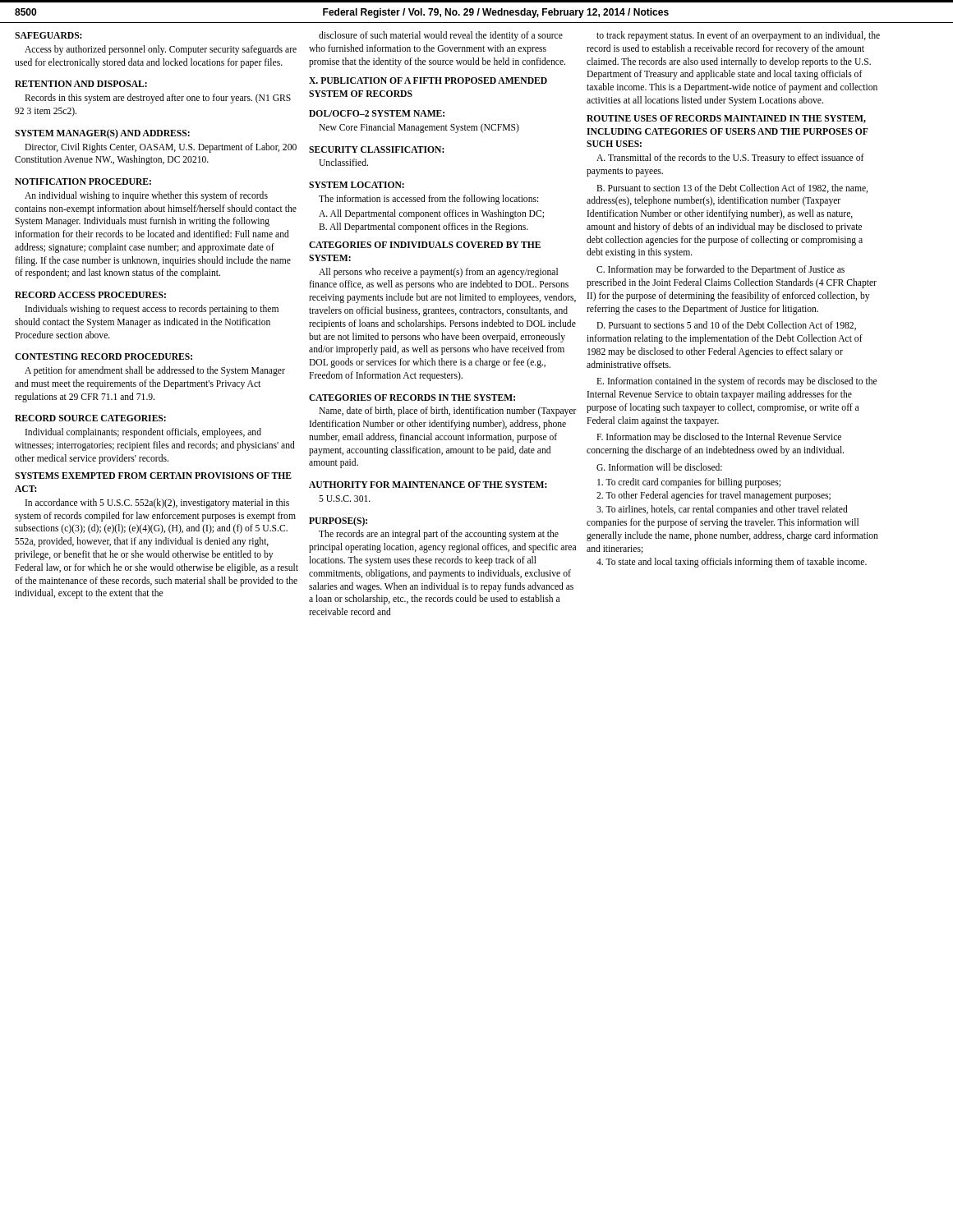Locate the text "SYSTEM NAME:"
Image resolution: width=953 pixels, height=1232 pixels.
point(409,114)
